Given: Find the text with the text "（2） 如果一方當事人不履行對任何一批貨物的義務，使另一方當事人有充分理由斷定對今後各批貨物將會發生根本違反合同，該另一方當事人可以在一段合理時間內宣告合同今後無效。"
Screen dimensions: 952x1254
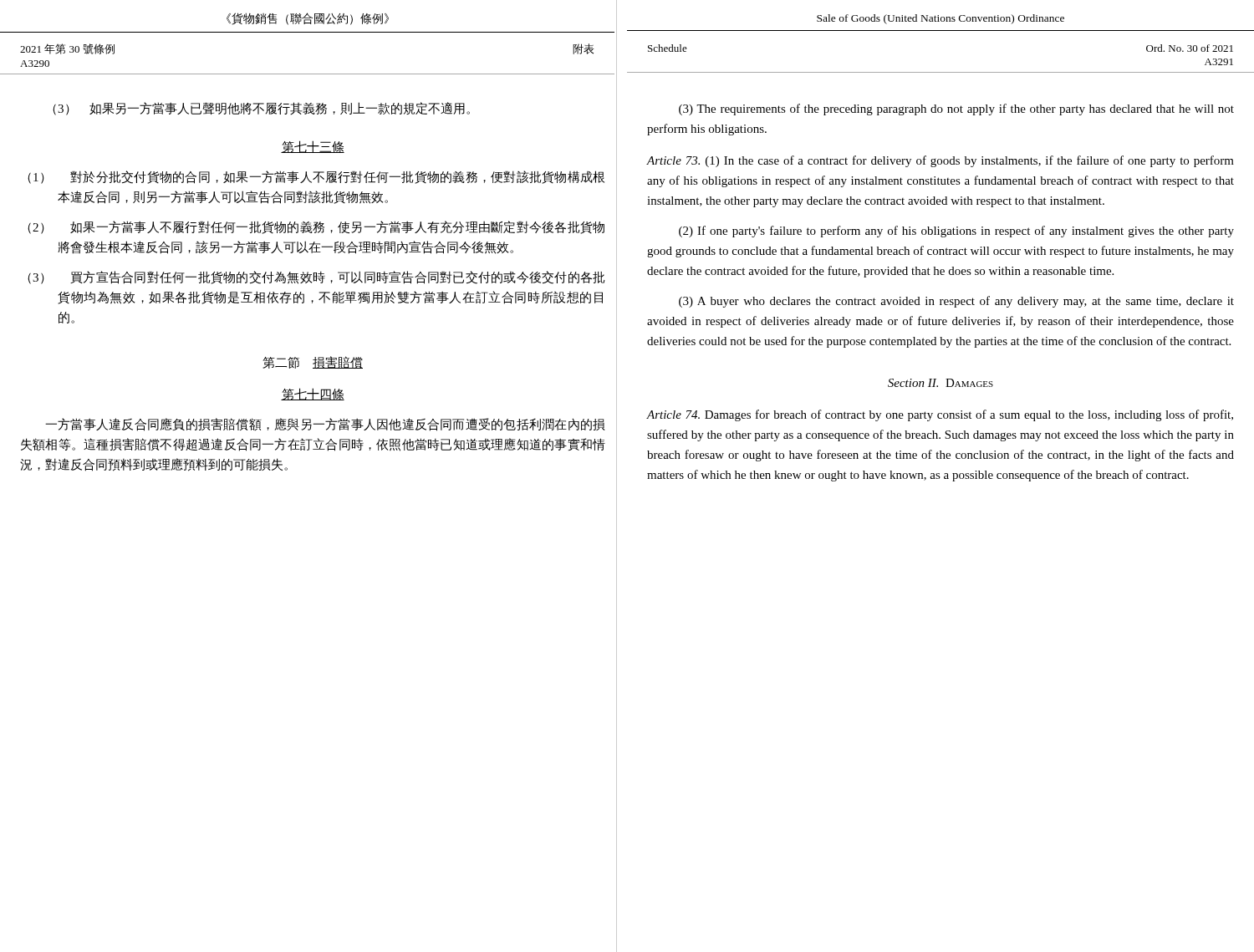Looking at the screenshot, I should pyautogui.click(x=313, y=237).
